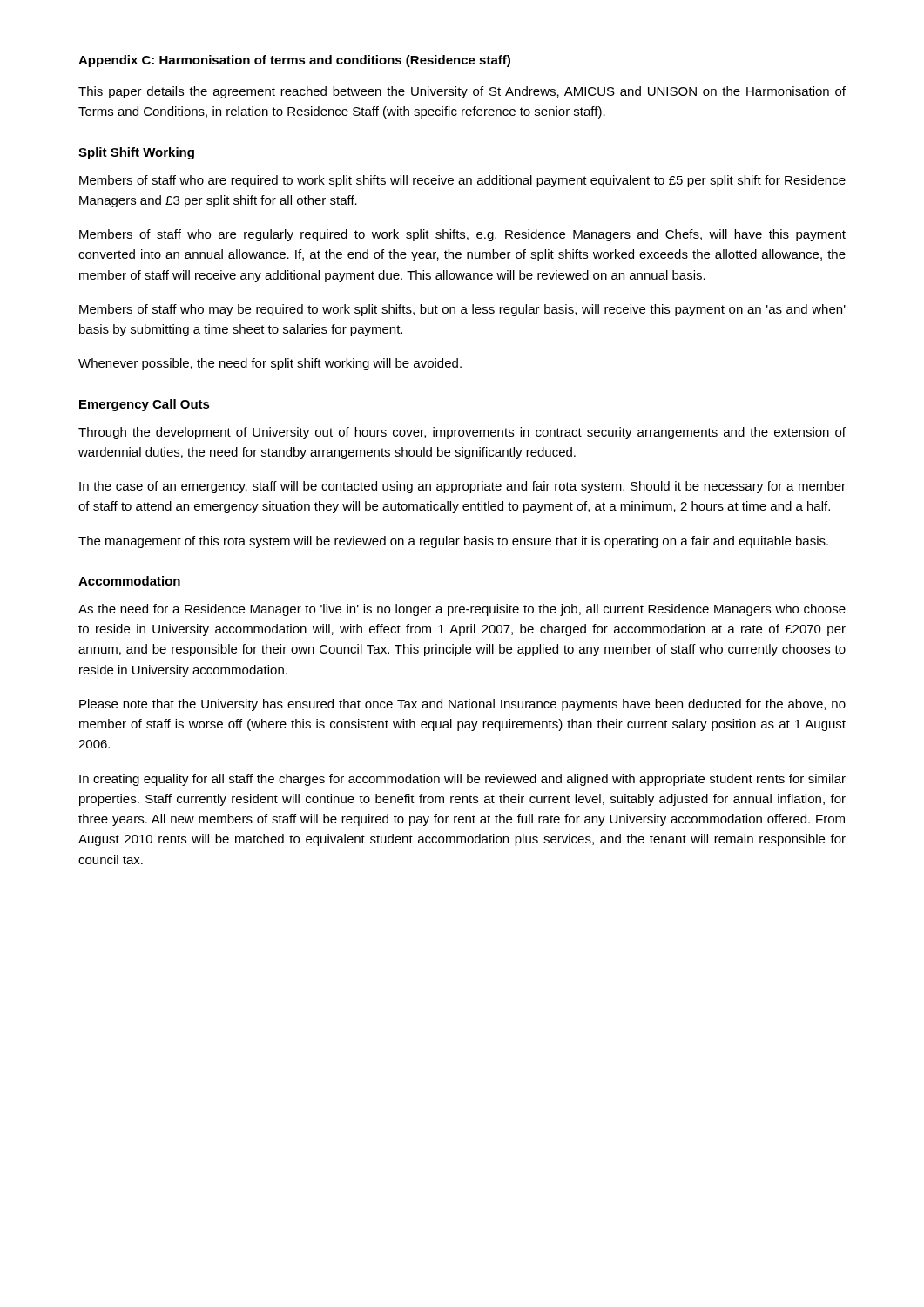Locate the text block that reads "Members of staff who are regularly required to"
The height and width of the screenshot is (1307, 924).
pyautogui.click(x=462, y=254)
